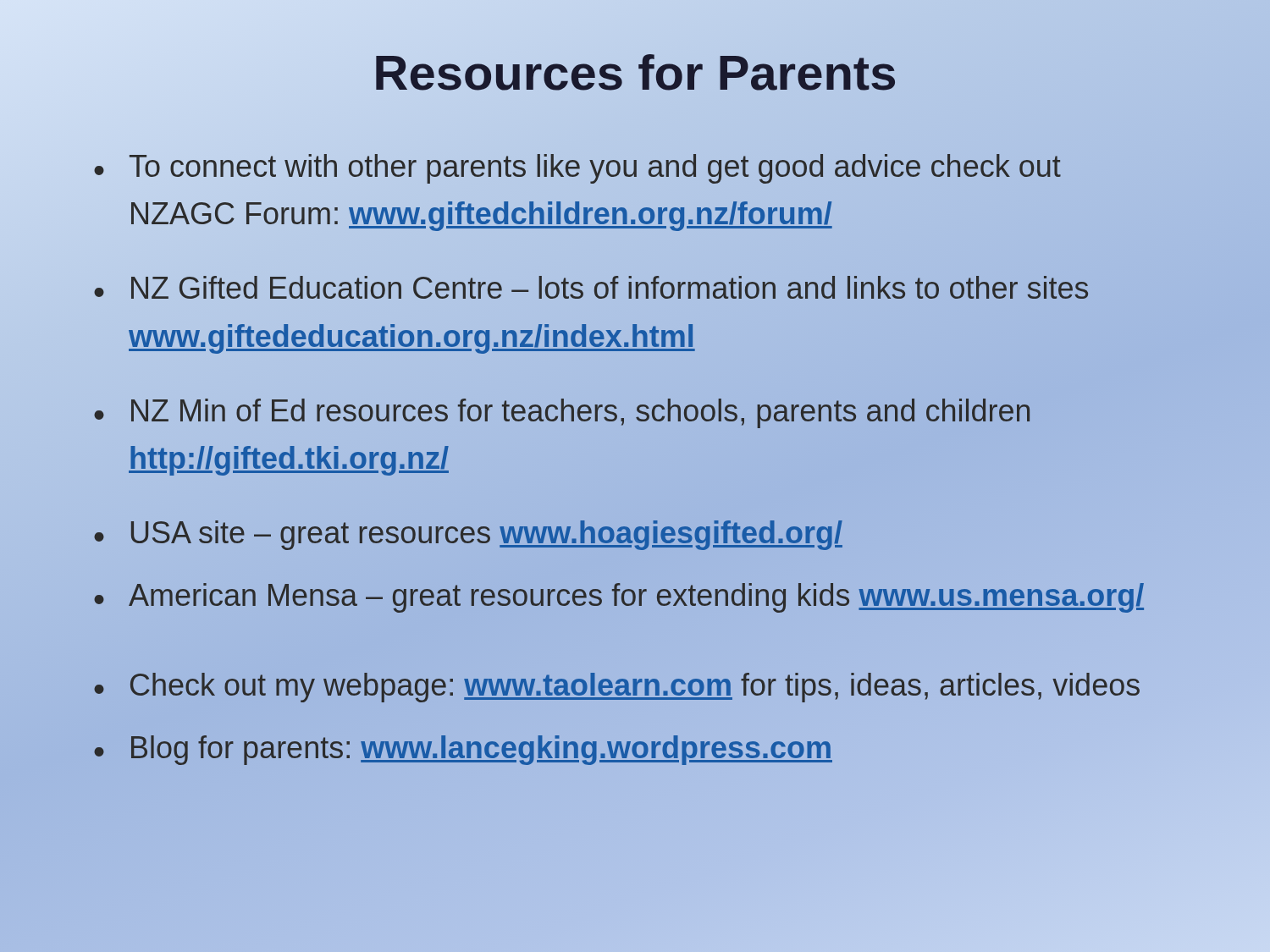Locate the block starting "• To connect with other parents like you"
The width and height of the screenshot is (1270, 952).
tap(577, 191)
